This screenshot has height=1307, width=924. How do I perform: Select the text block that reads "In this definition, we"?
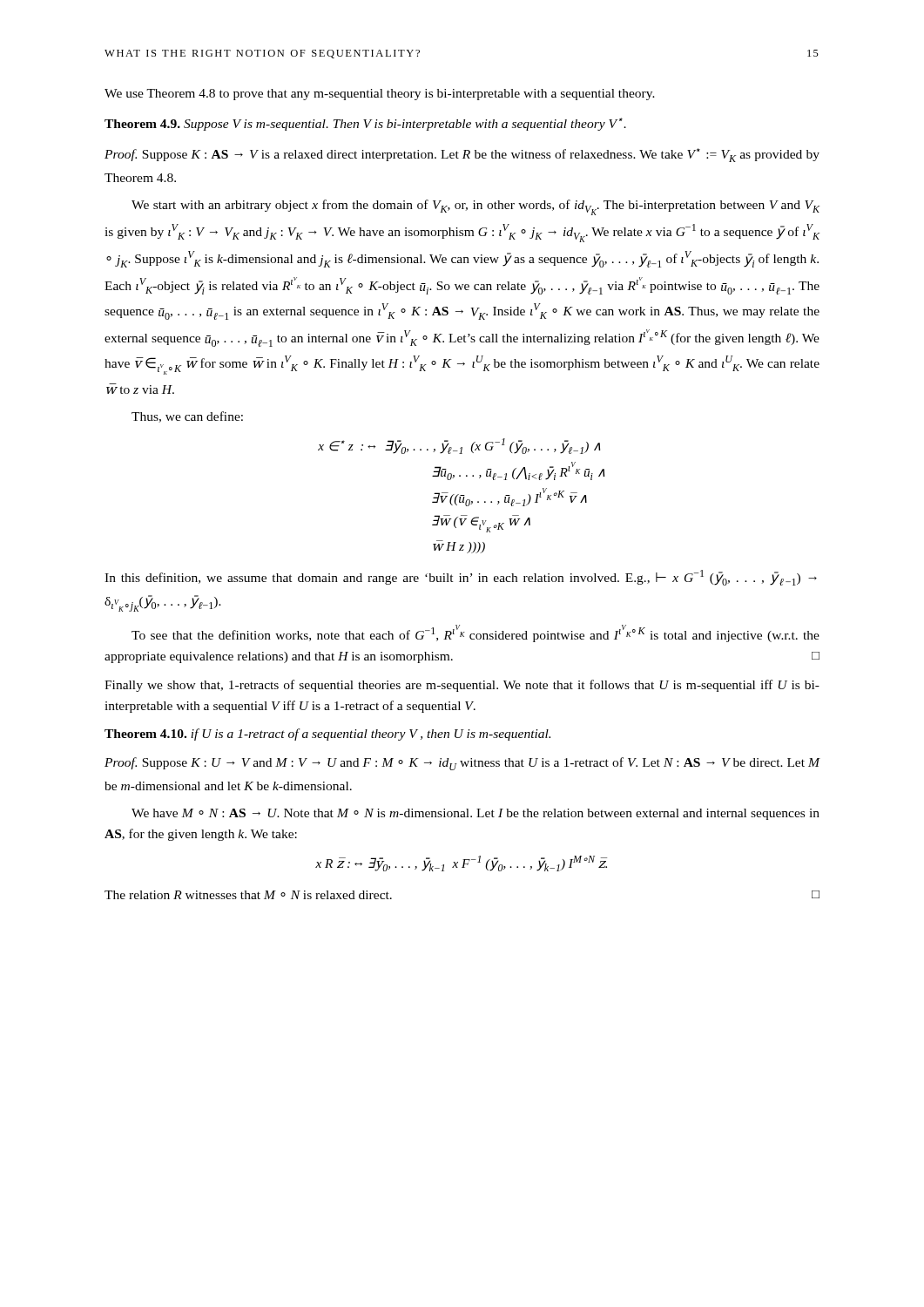pos(462,616)
